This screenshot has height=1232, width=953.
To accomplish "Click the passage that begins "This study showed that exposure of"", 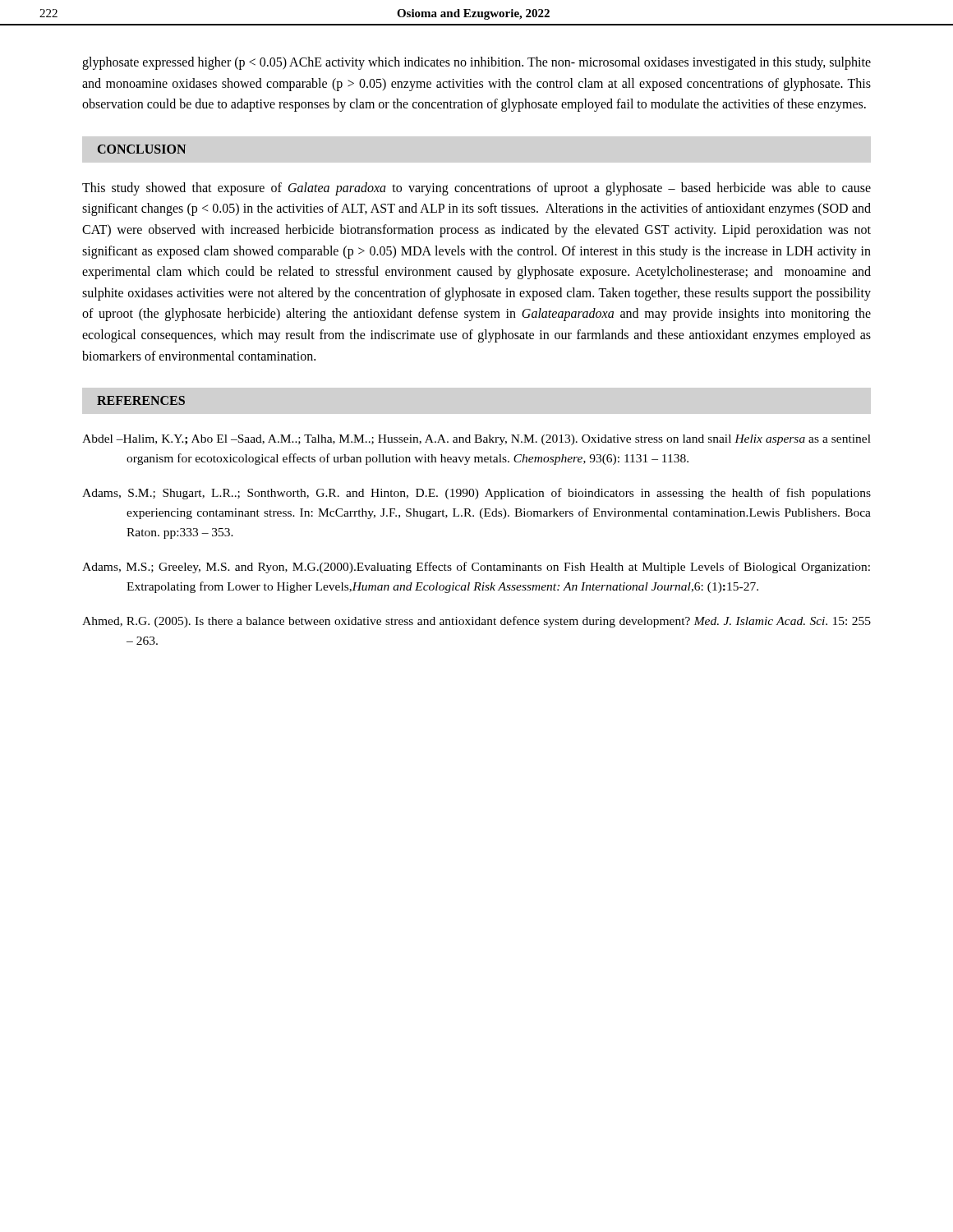I will [476, 272].
